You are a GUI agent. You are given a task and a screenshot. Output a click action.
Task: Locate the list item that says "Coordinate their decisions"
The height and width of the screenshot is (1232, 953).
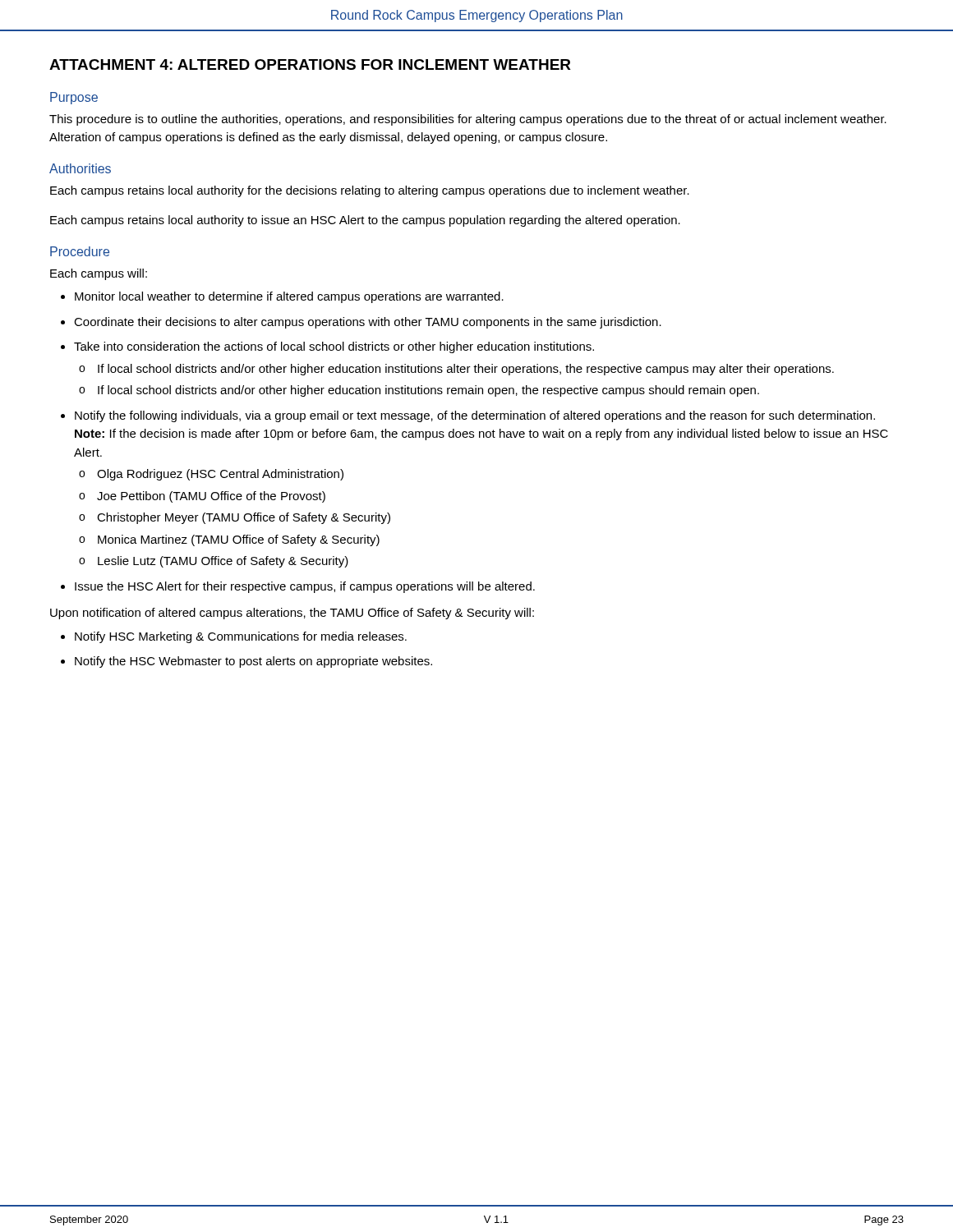368,321
